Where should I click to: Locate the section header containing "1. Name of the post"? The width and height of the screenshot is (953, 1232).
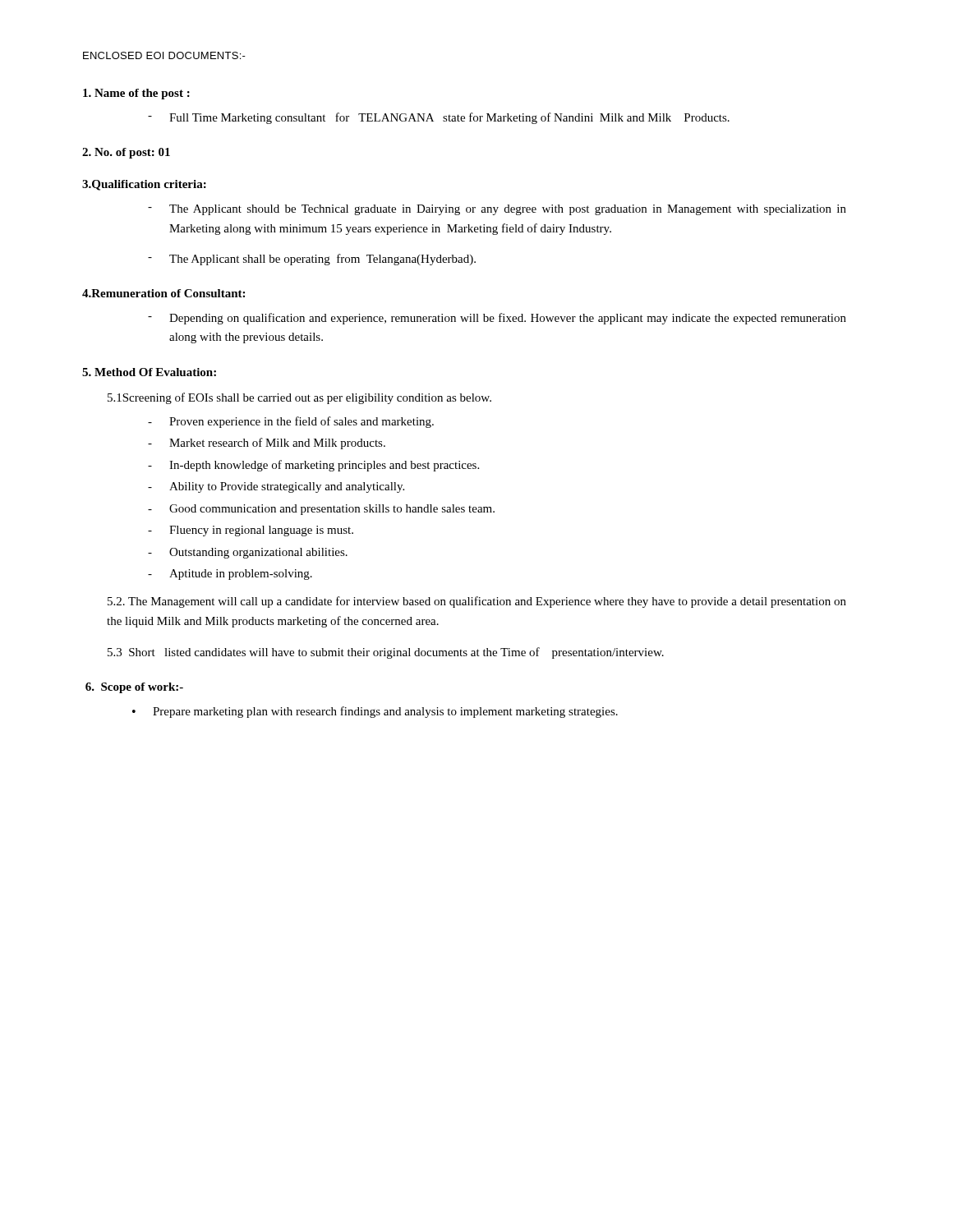(136, 93)
